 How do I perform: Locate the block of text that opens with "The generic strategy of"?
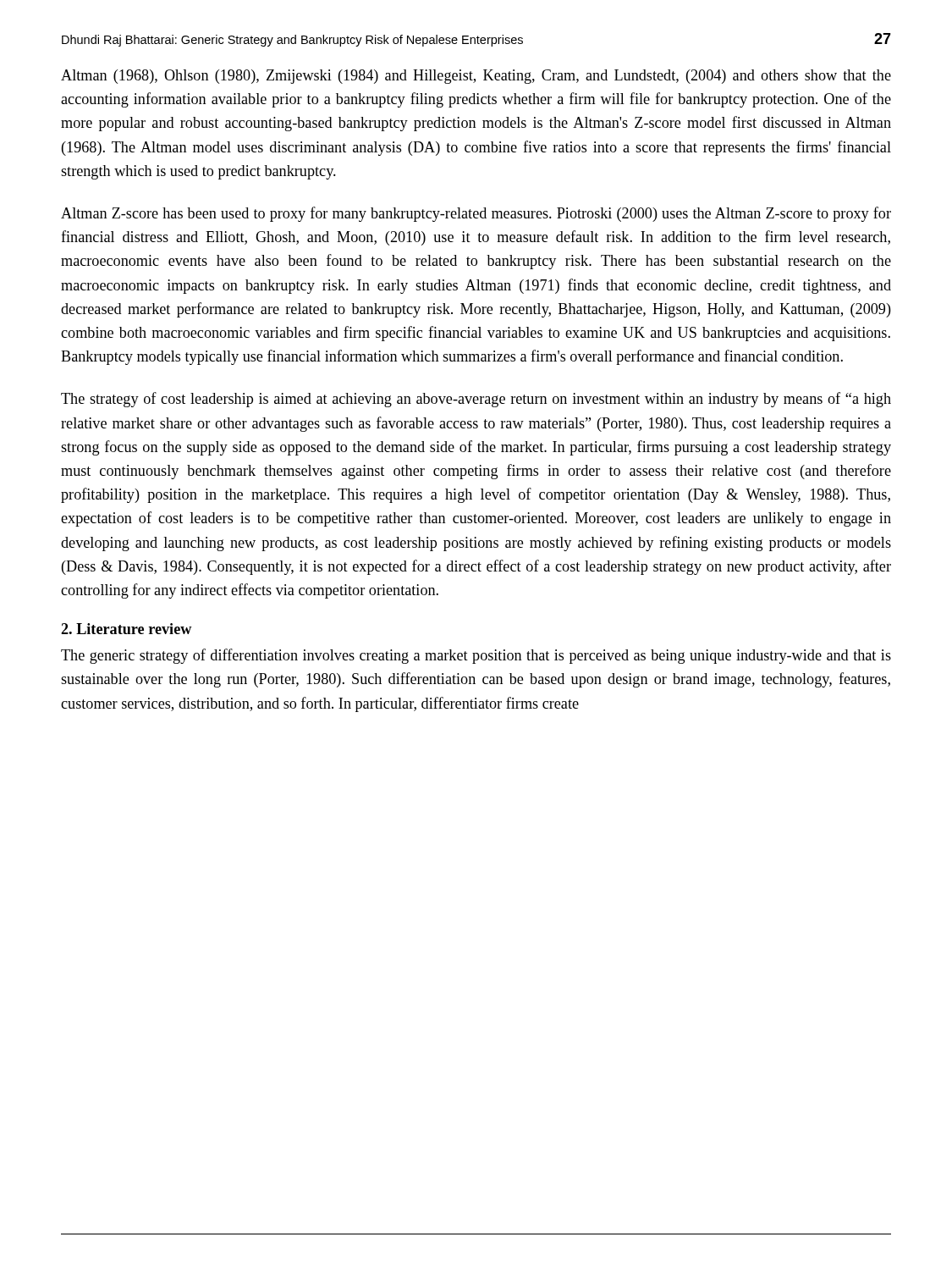(x=476, y=679)
